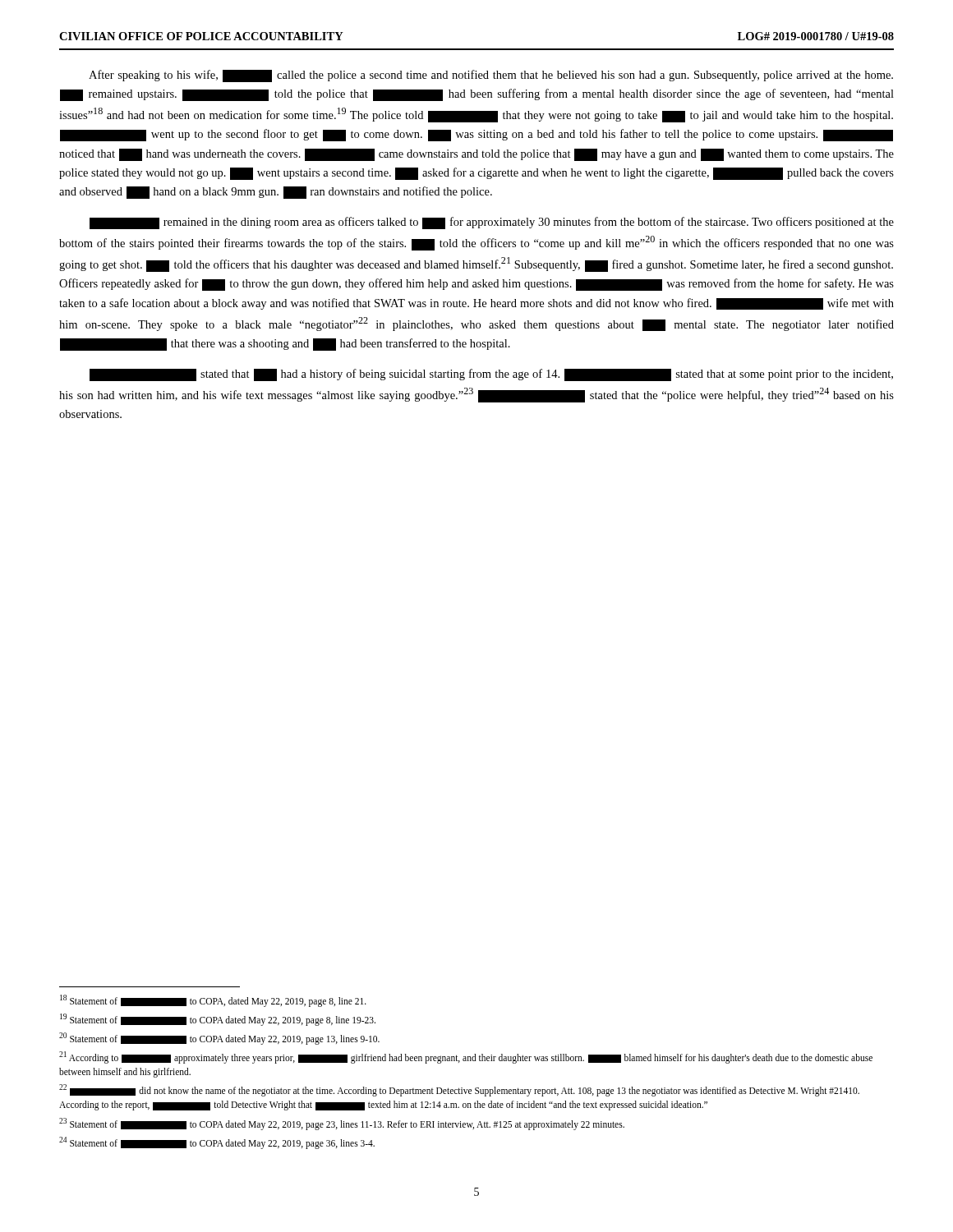Image resolution: width=953 pixels, height=1232 pixels.
Task: Select the text block that says "remained in the dining room area"
Action: click(x=476, y=283)
